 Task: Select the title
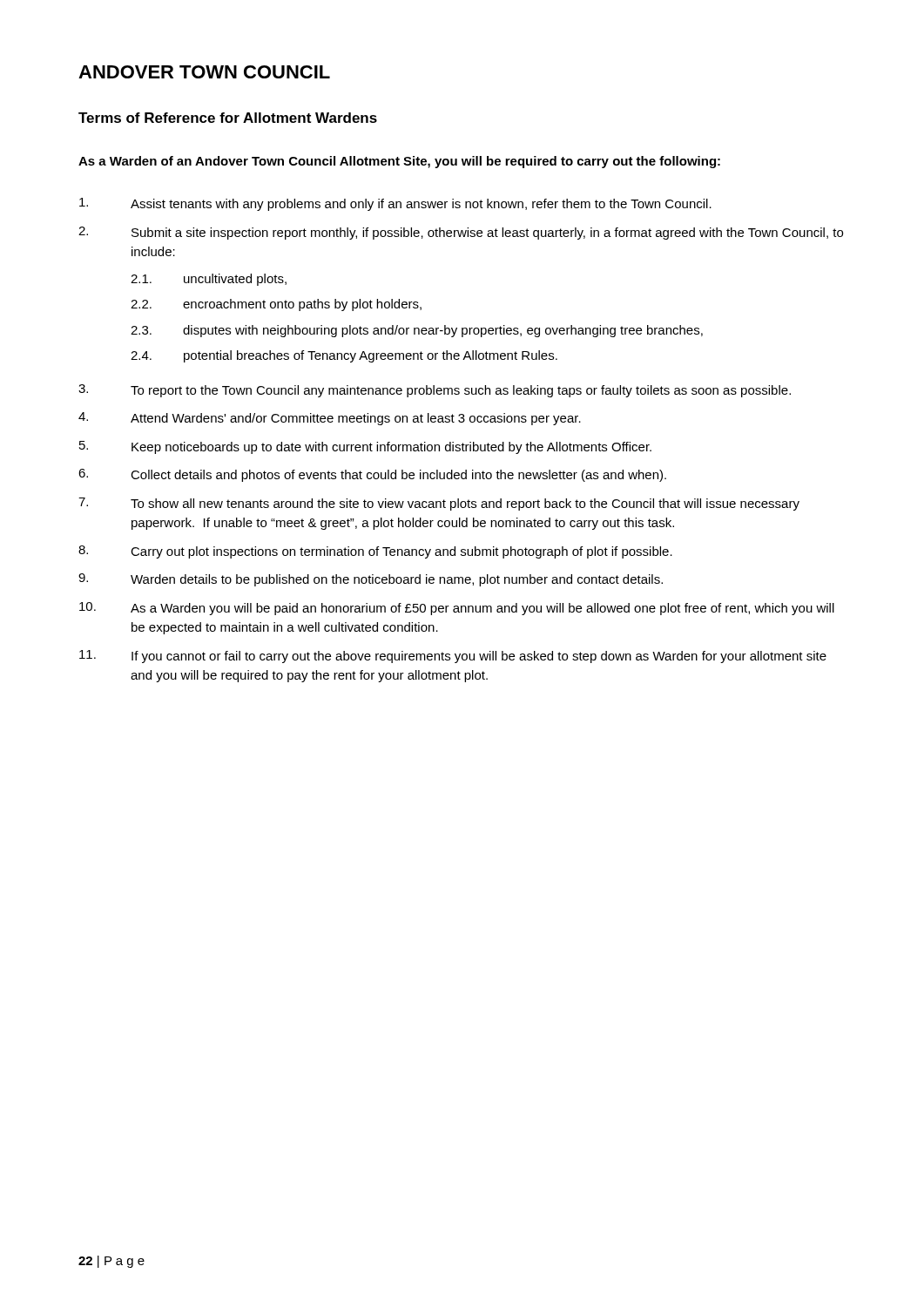(x=204, y=72)
